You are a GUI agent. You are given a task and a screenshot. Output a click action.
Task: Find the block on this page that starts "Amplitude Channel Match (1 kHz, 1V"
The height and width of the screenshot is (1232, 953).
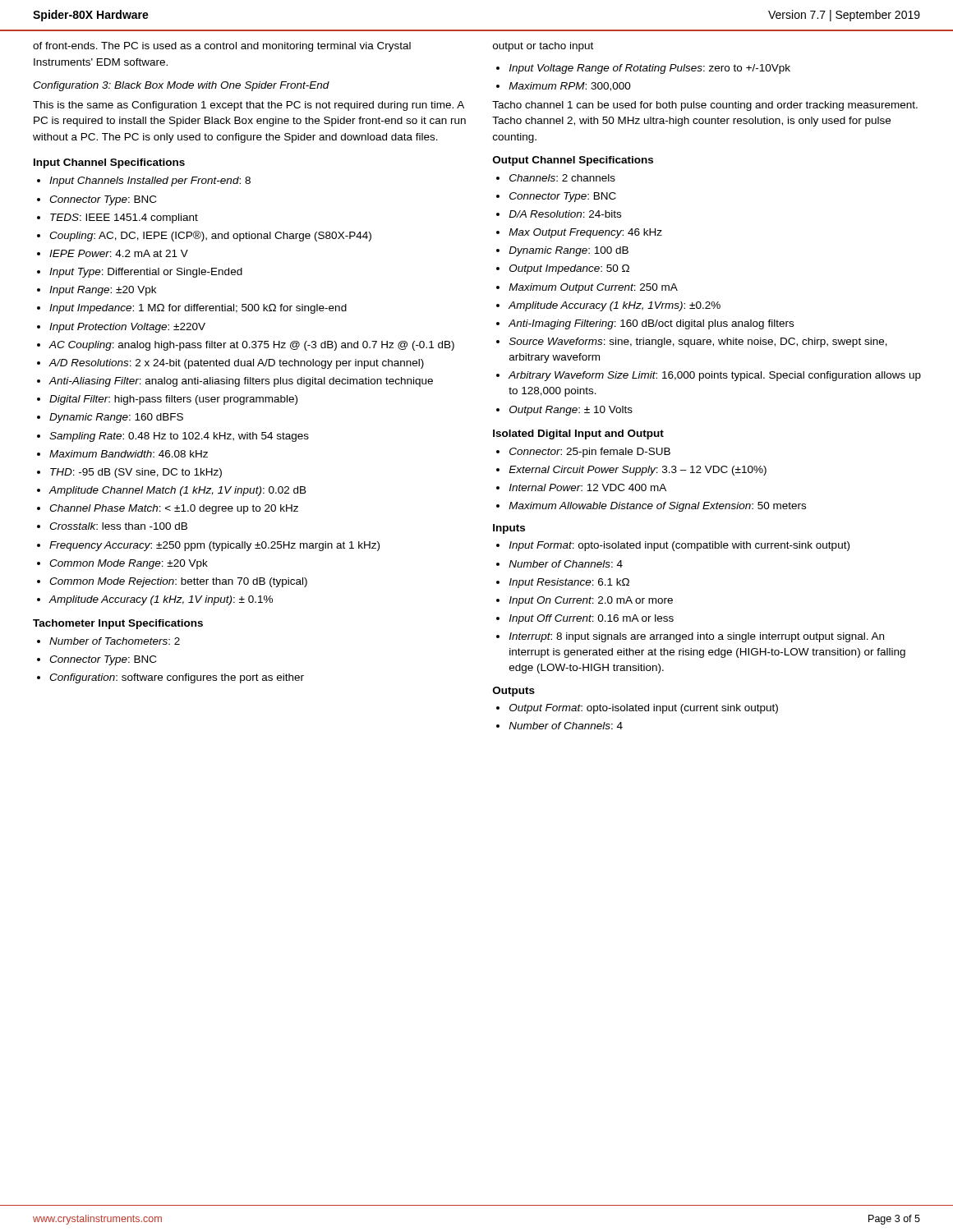coord(178,490)
